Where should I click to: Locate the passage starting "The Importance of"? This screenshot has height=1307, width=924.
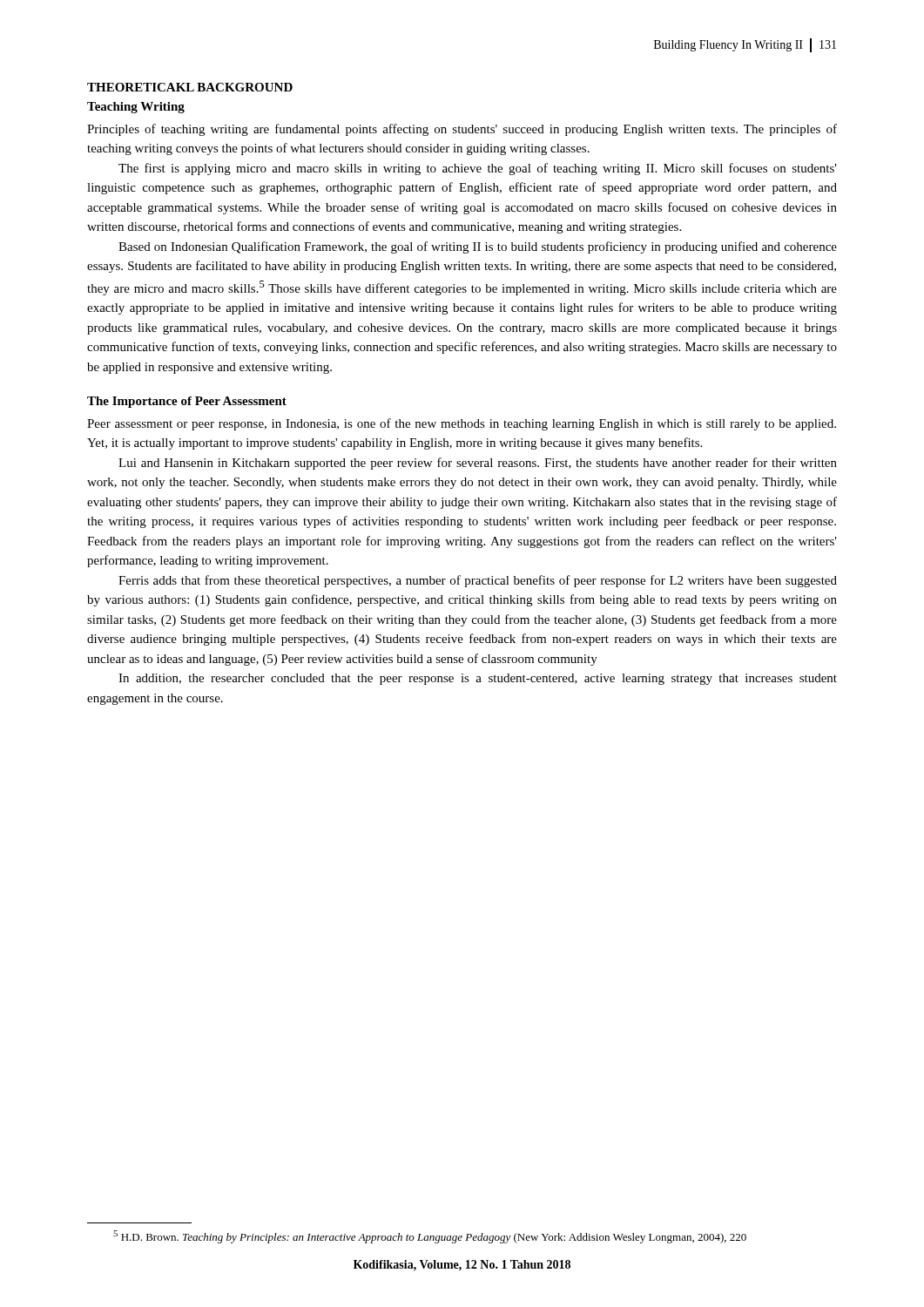(x=187, y=401)
